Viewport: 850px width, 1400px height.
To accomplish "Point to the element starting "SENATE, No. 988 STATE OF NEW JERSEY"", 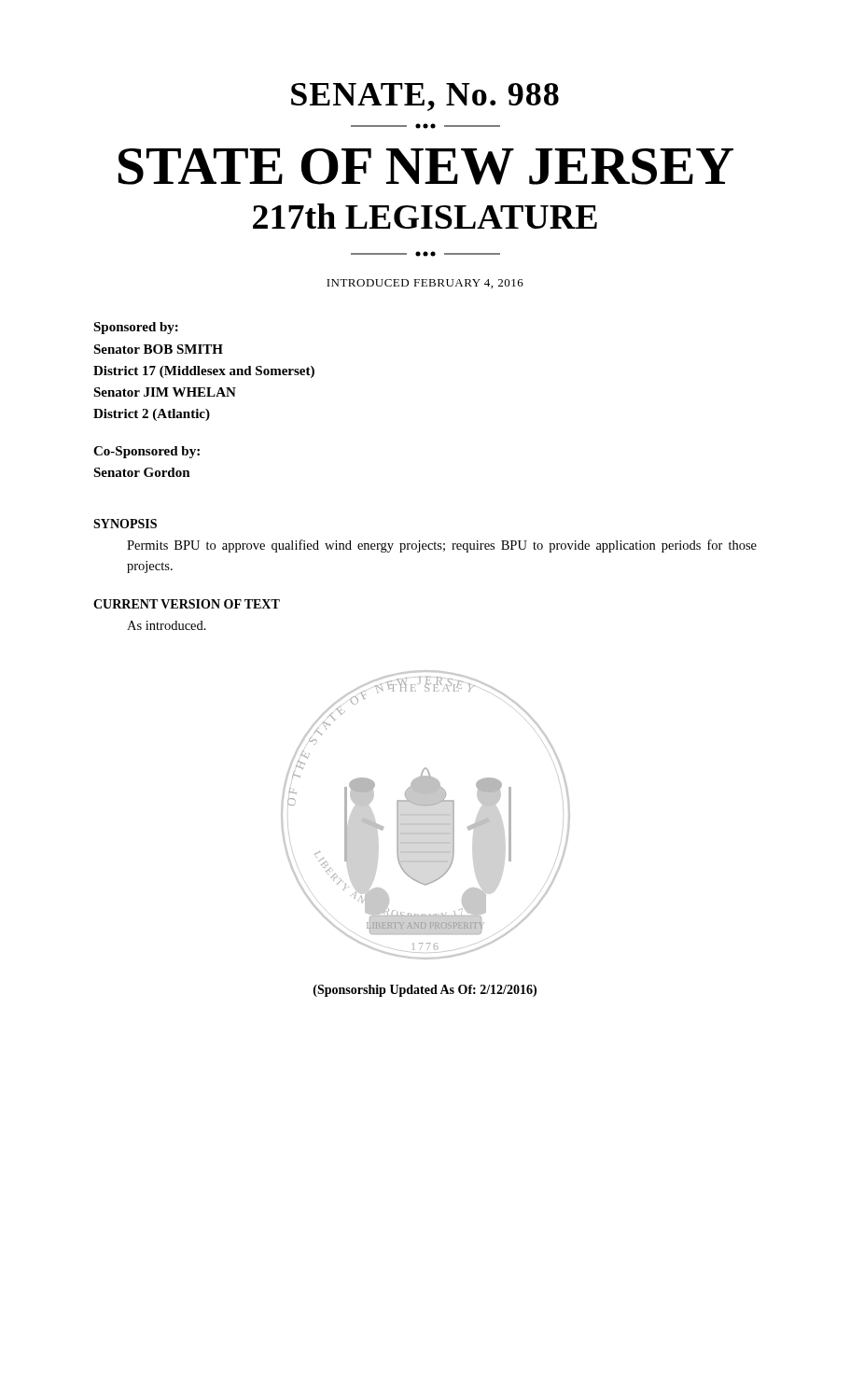I will click(425, 168).
